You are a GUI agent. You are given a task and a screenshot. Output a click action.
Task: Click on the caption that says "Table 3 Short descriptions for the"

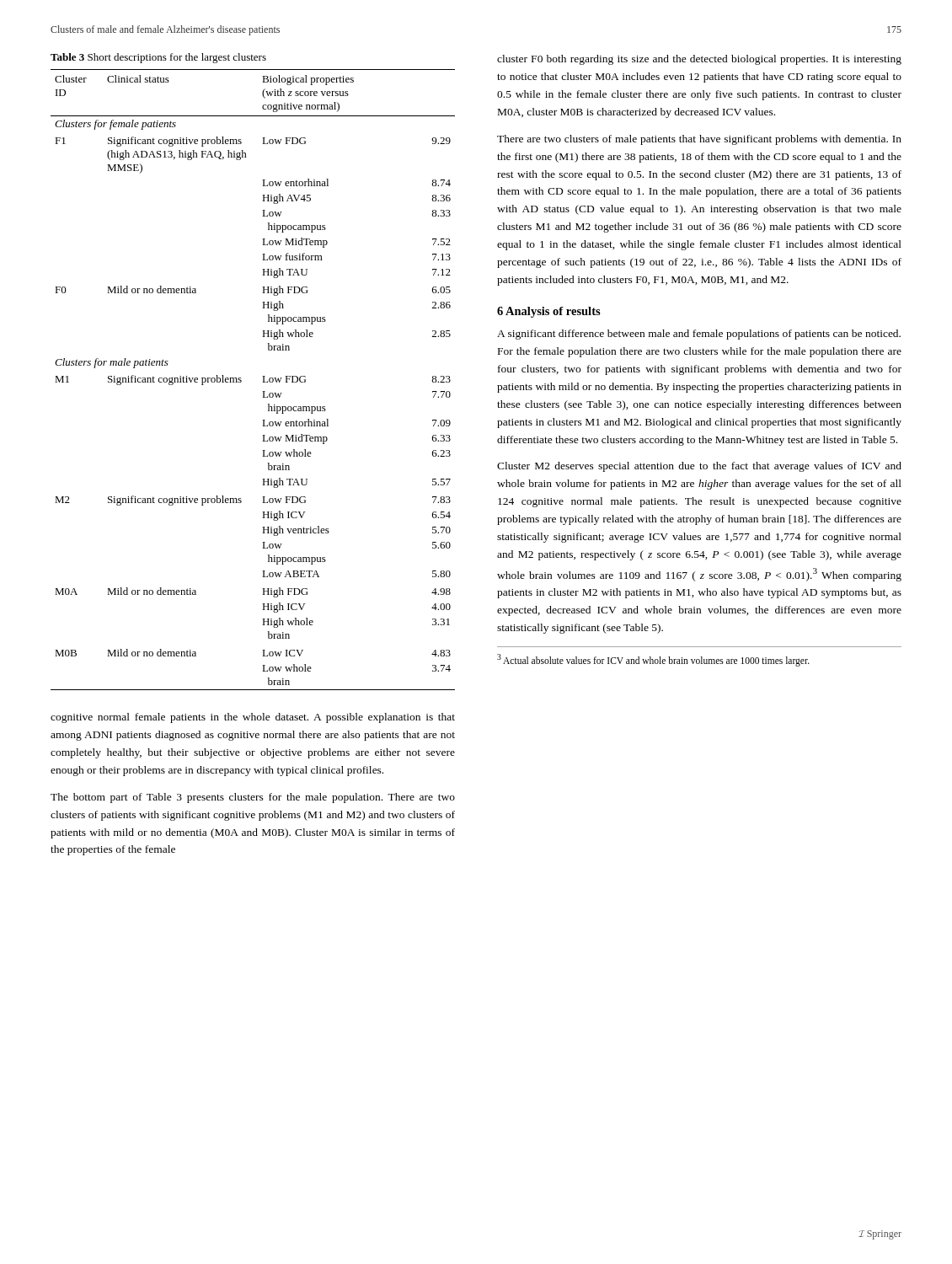point(158,57)
